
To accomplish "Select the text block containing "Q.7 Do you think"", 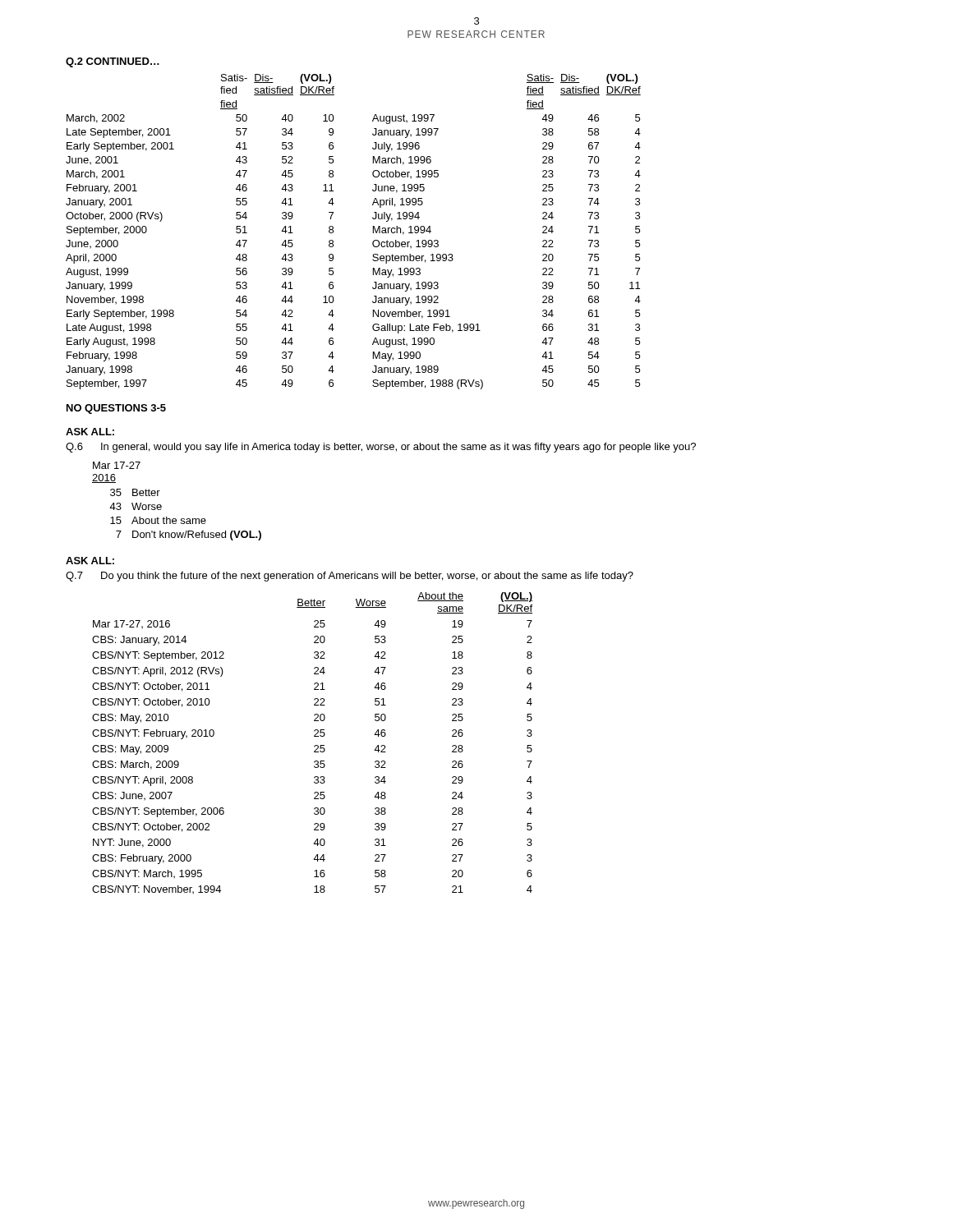I will pos(350,575).
